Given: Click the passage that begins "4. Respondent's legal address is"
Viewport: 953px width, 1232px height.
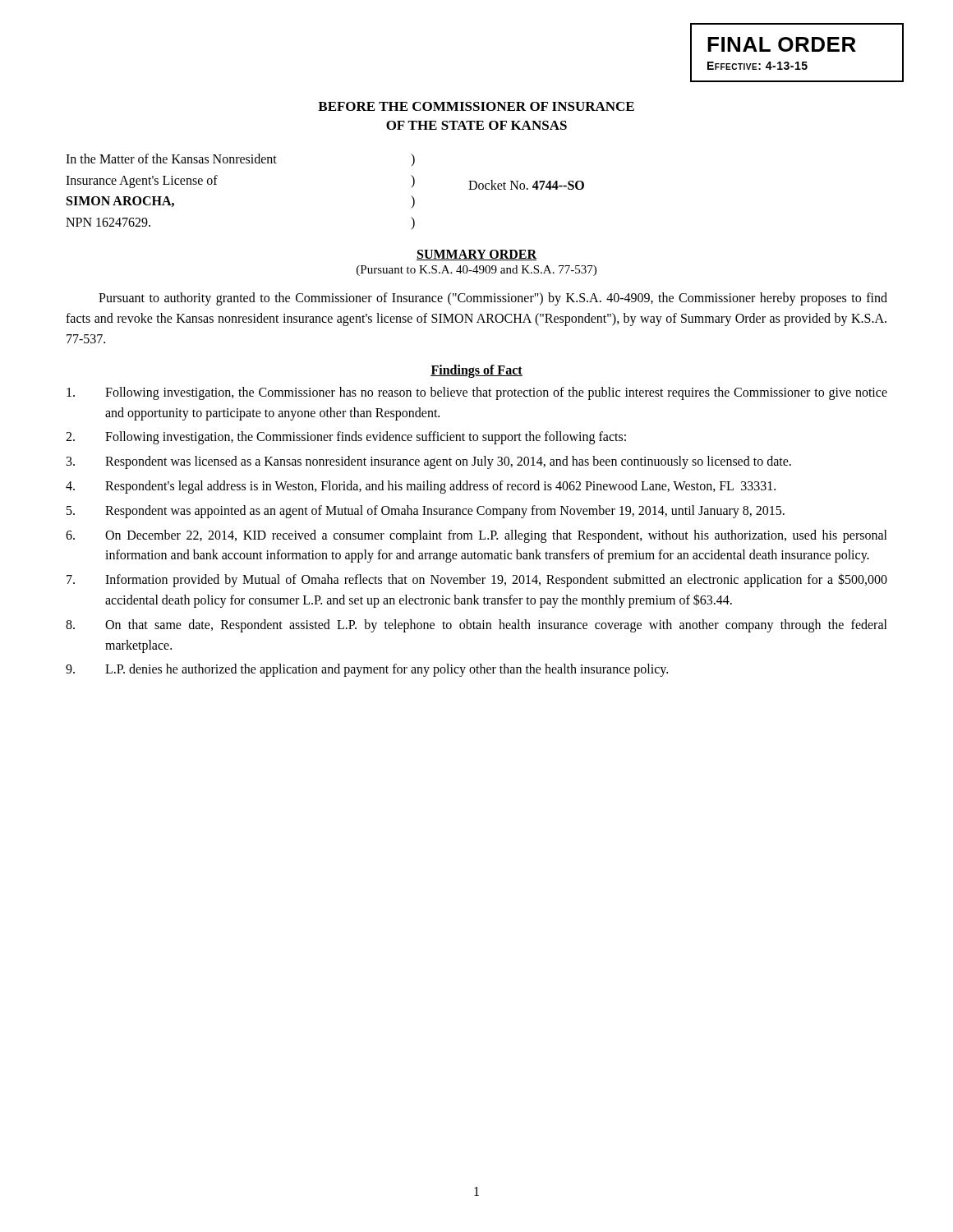Looking at the screenshot, I should coord(476,487).
